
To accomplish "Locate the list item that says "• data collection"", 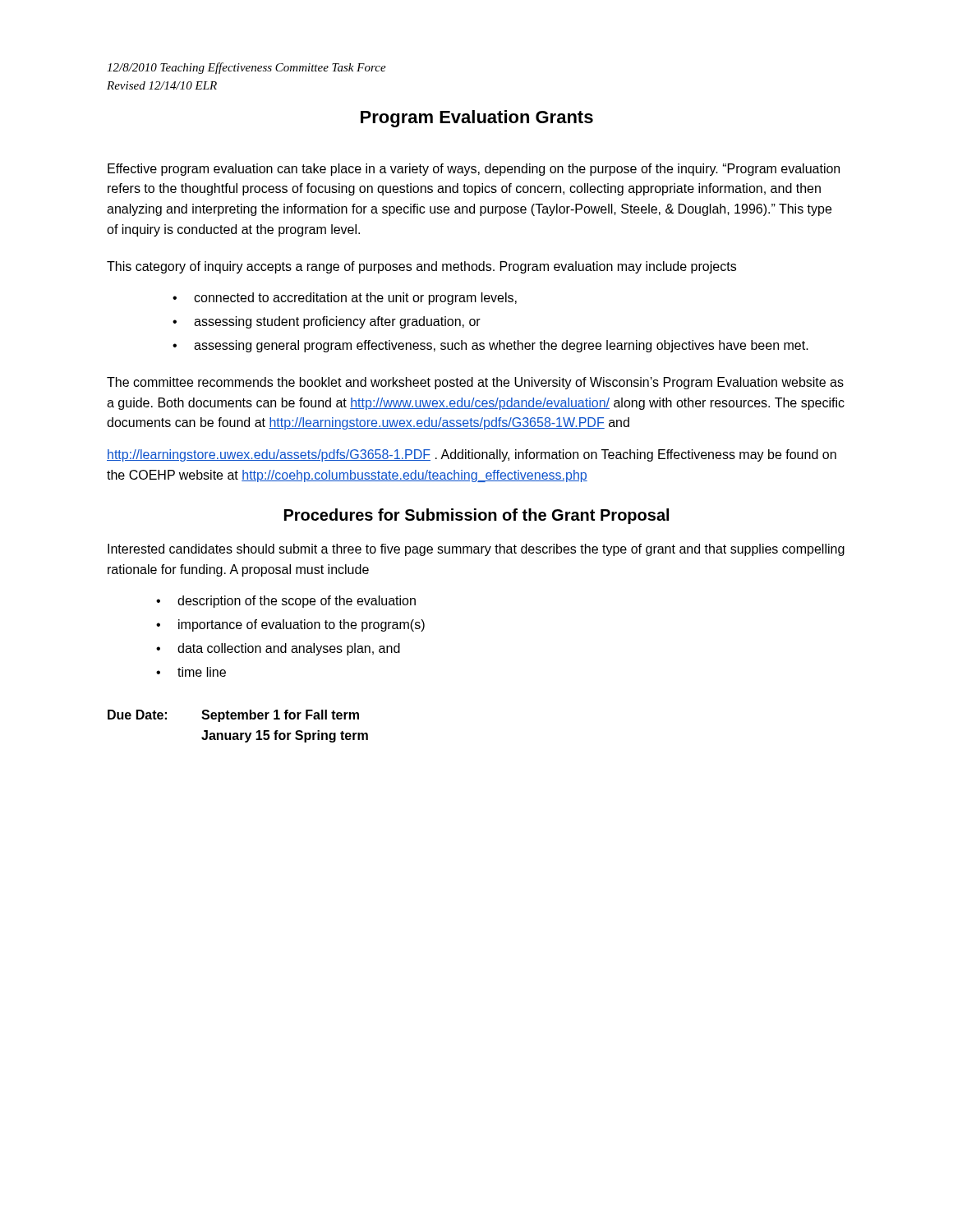I will (x=278, y=649).
